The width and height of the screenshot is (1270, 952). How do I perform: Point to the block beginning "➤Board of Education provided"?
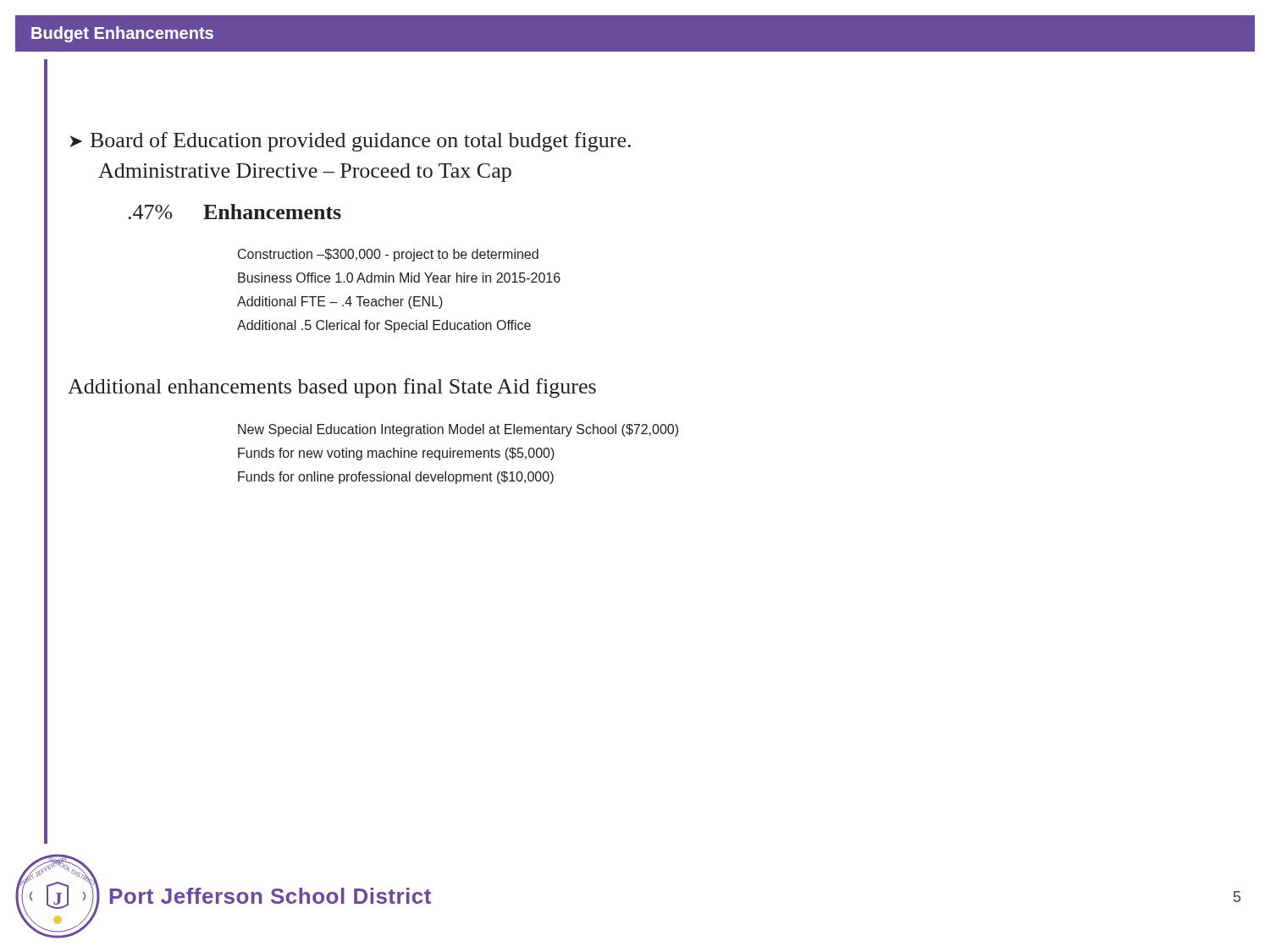coord(350,157)
